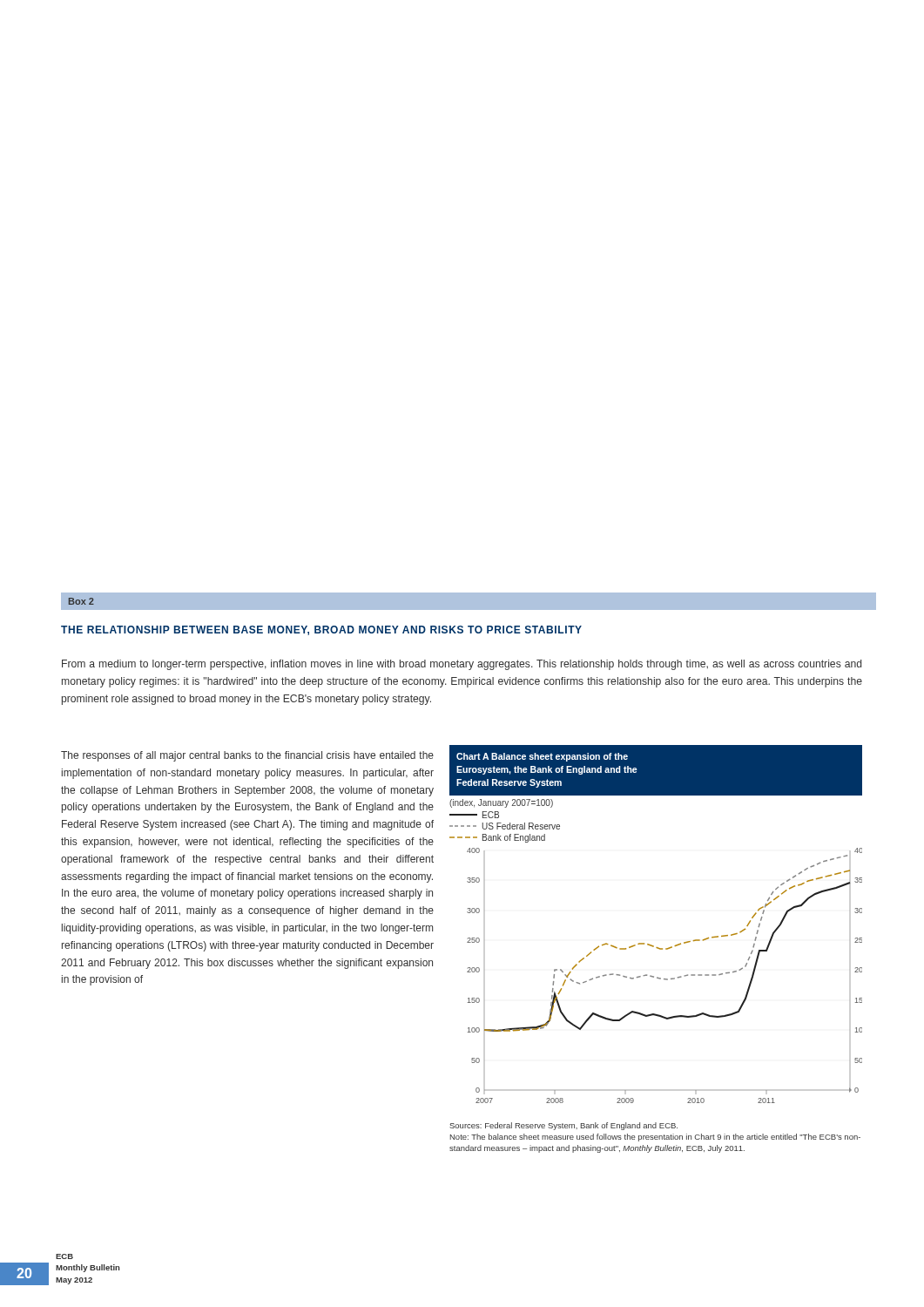Locate the text starting "Box 2"
The height and width of the screenshot is (1307, 924).
(81, 601)
